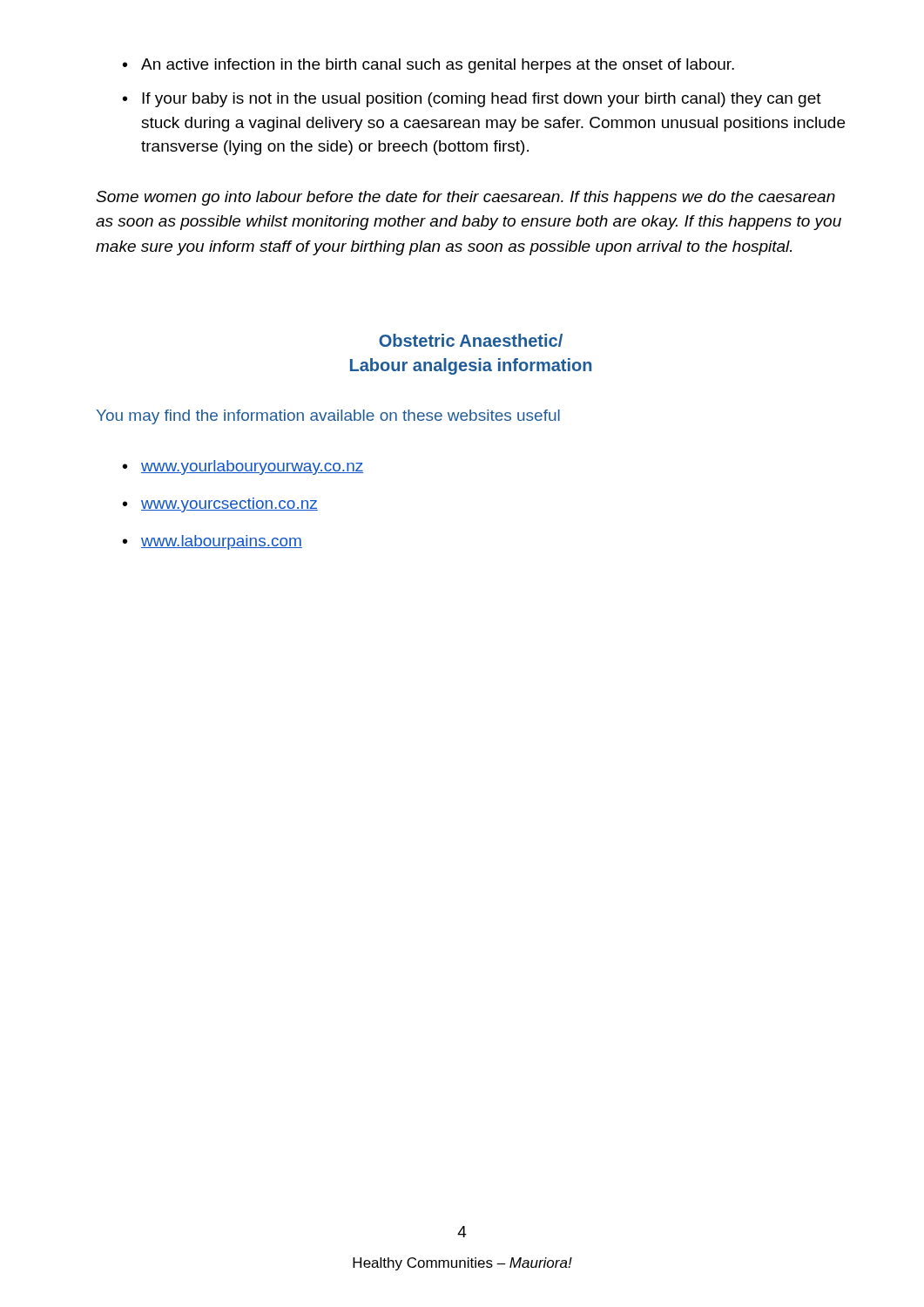
Task: Find the list item that says "• www.yourcsection.co.nz"
Action: coord(220,504)
